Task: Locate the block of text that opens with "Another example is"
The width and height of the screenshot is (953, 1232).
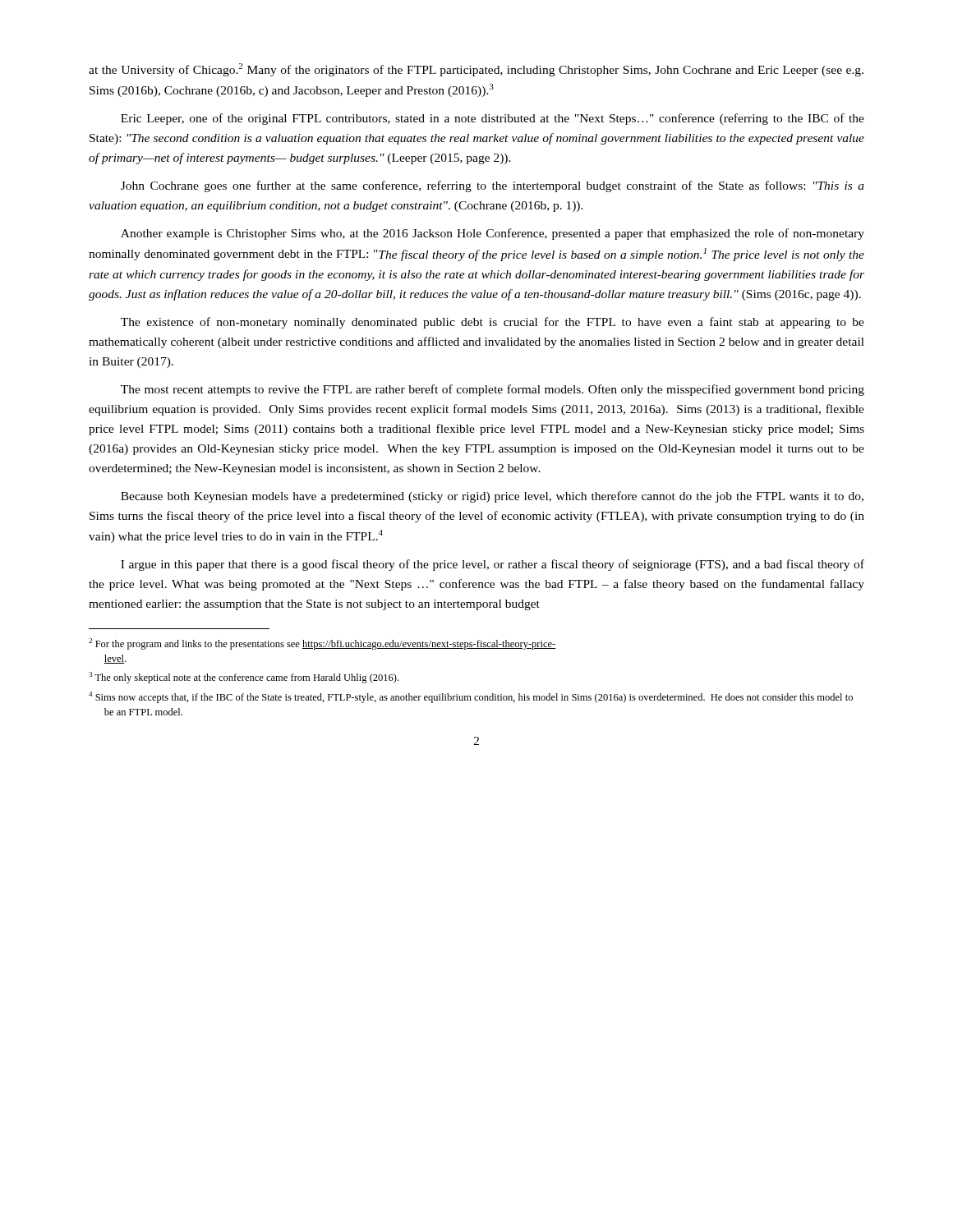Action: [476, 264]
